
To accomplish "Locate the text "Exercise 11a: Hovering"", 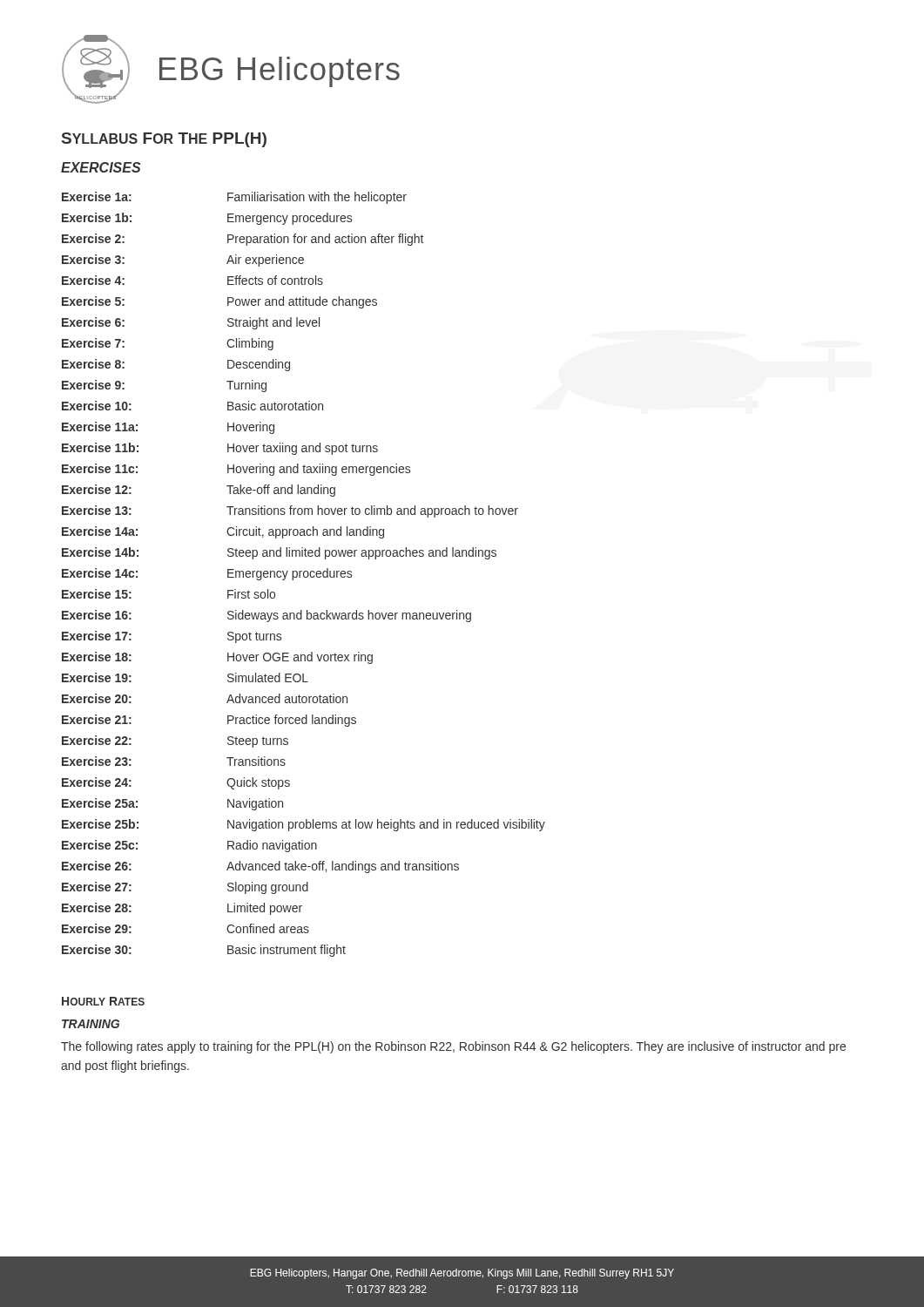I will click(x=101, y=427).
